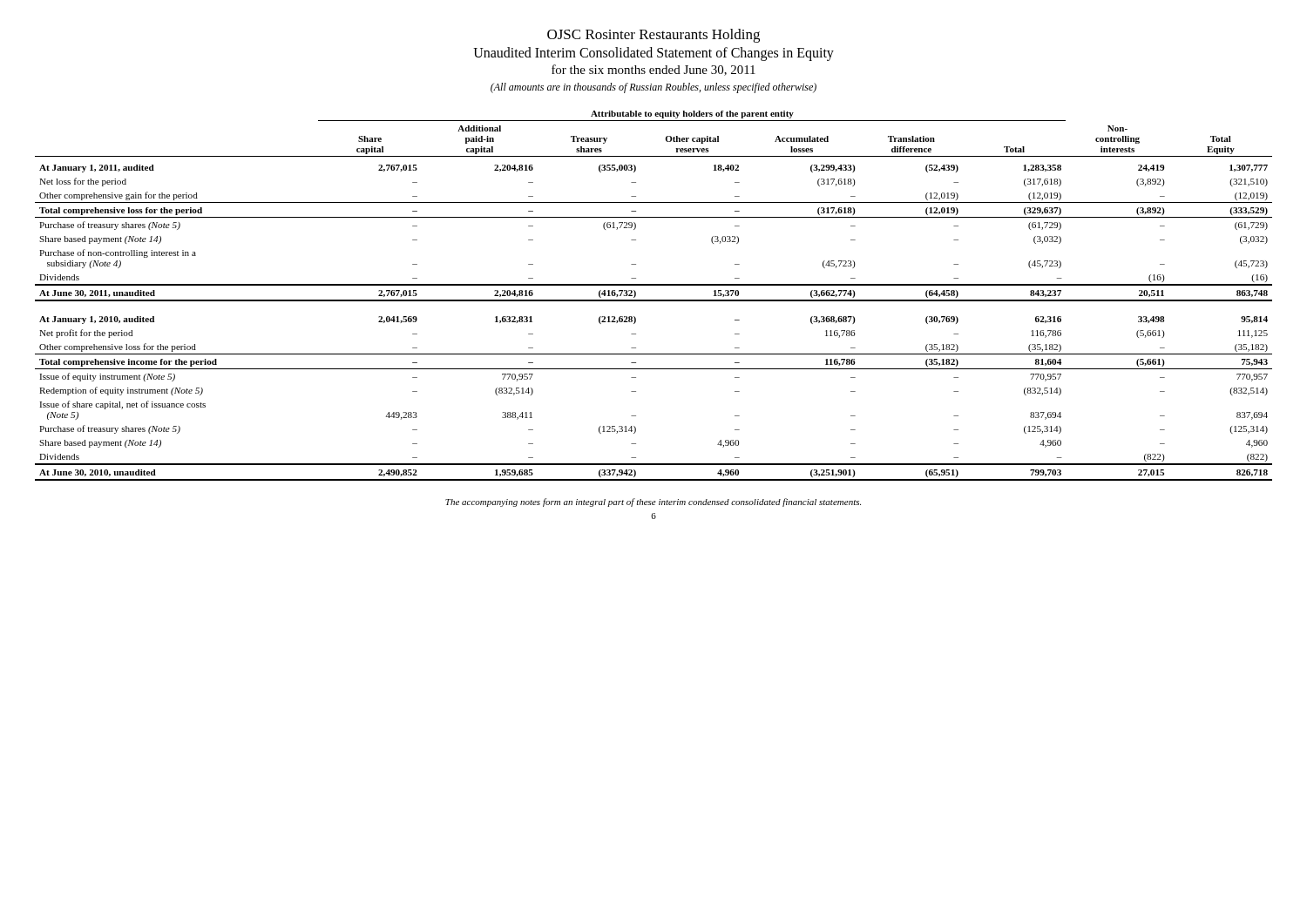This screenshot has height=924, width=1307.
Task: Locate a footnote
Action: pos(654,502)
